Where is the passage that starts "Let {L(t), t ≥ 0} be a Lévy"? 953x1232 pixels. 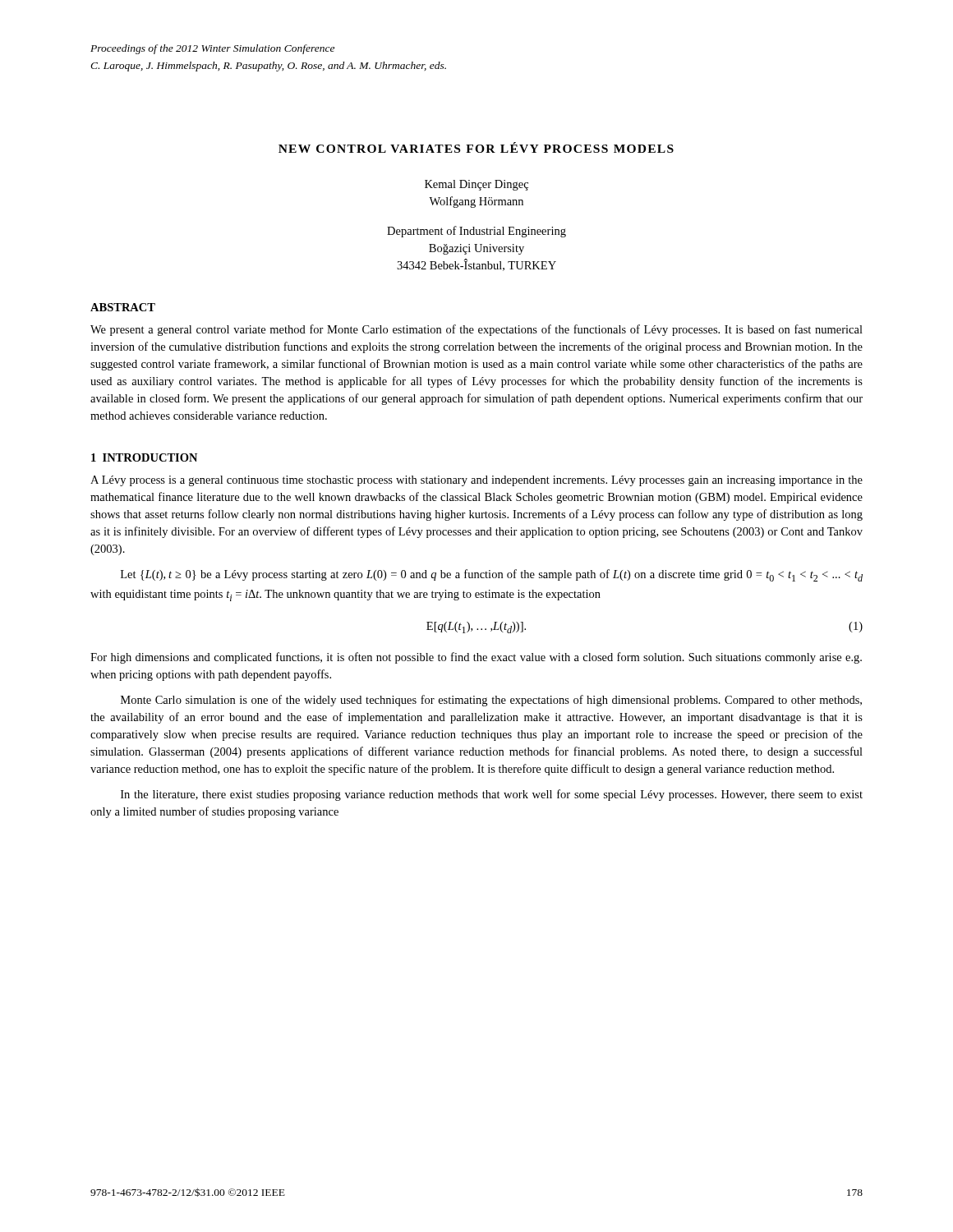(476, 586)
